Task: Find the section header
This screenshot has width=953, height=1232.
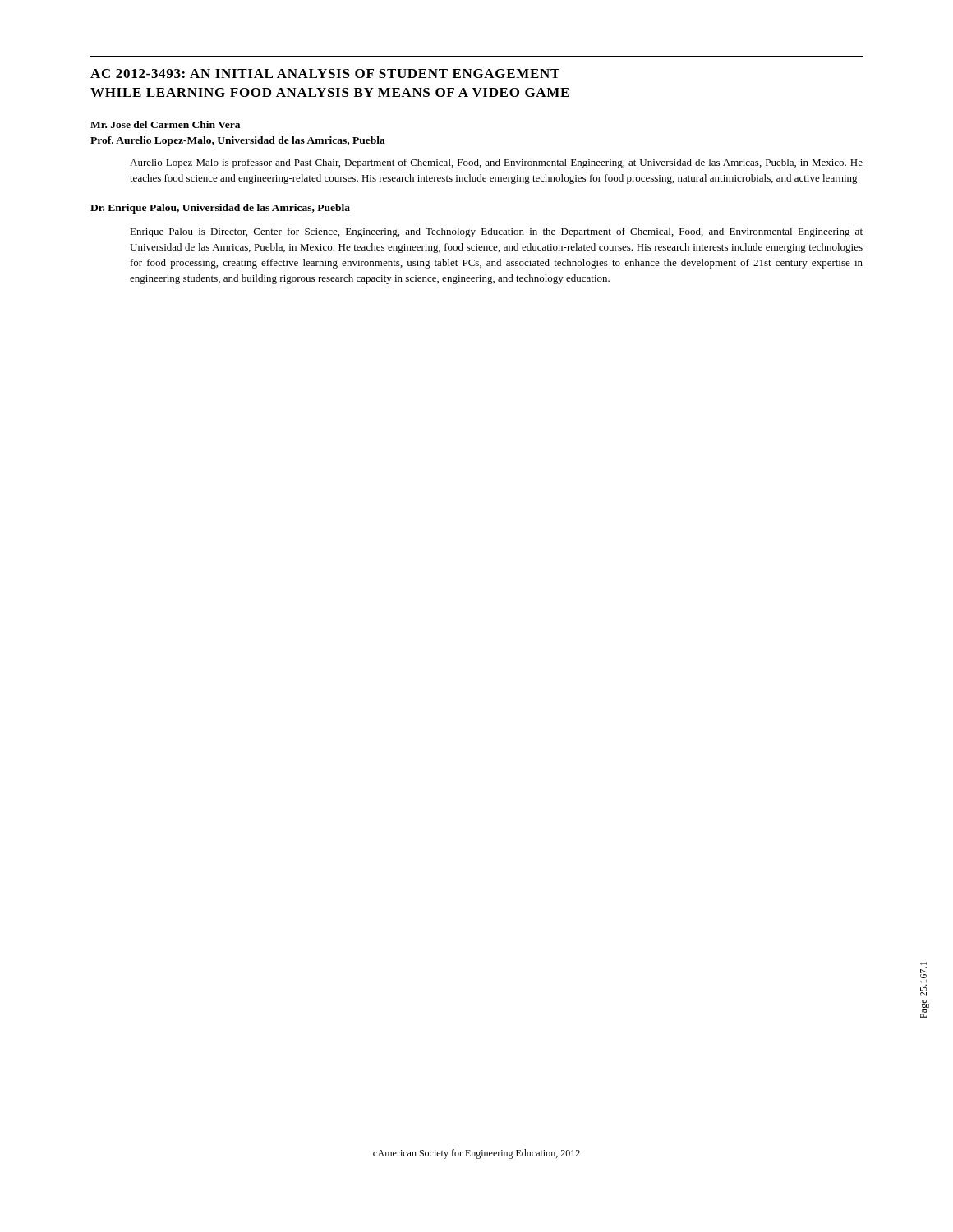Action: click(220, 208)
